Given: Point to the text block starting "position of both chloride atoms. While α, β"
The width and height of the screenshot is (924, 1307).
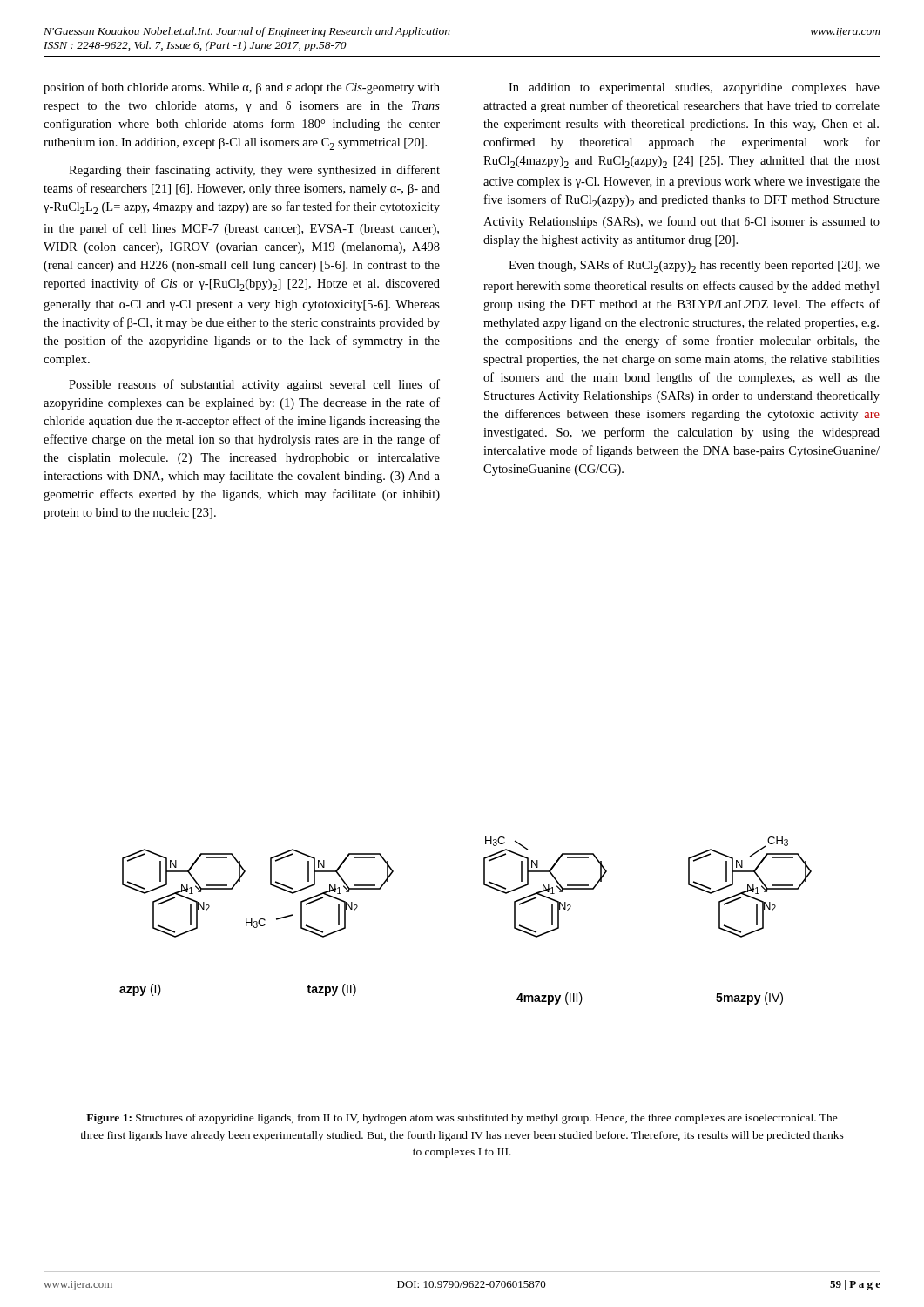Looking at the screenshot, I should (x=242, y=300).
